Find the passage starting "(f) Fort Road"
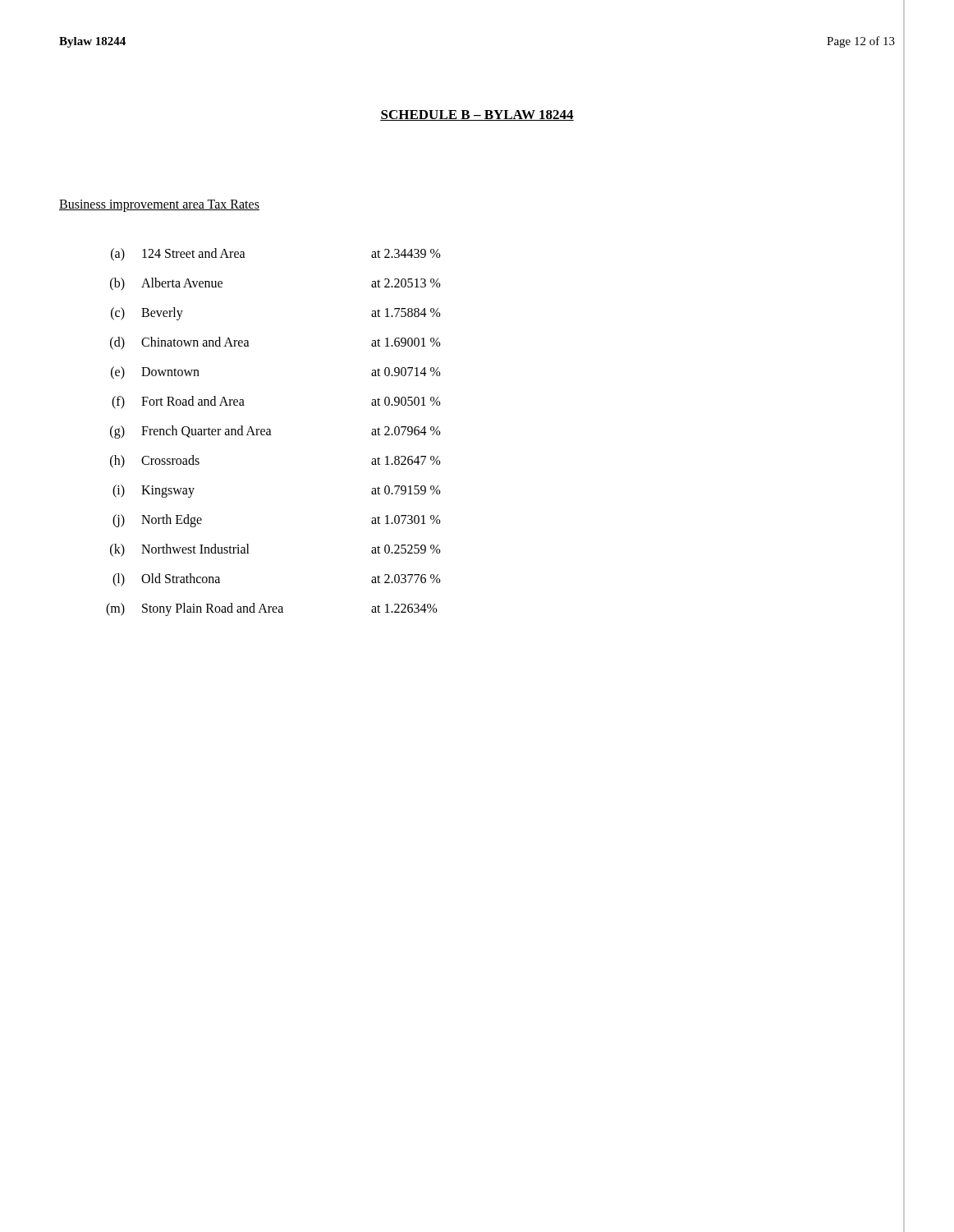The image size is (954, 1232). (250, 402)
